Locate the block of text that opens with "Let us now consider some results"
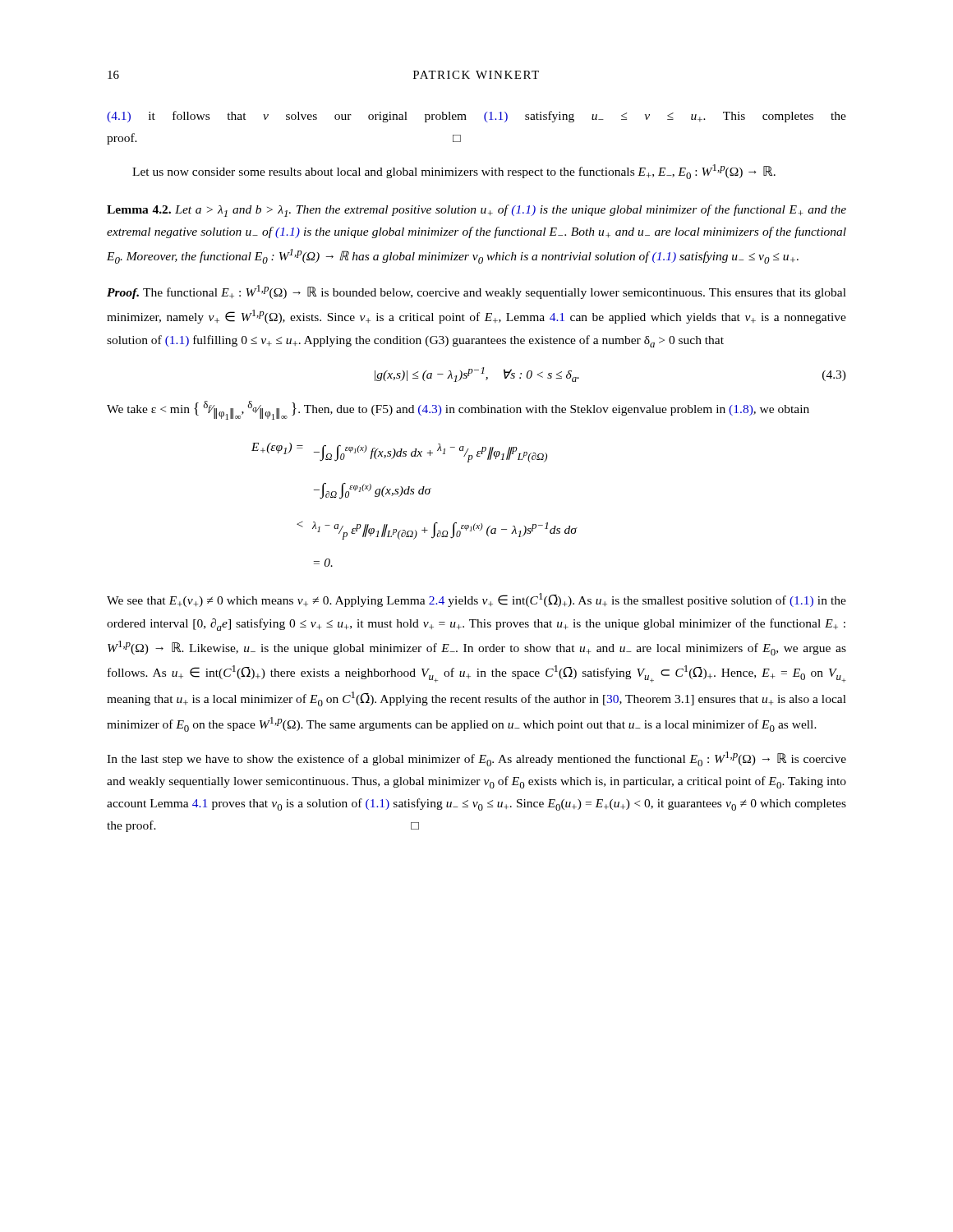Image resolution: width=953 pixels, height=1232 pixels. [x=454, y=172]
